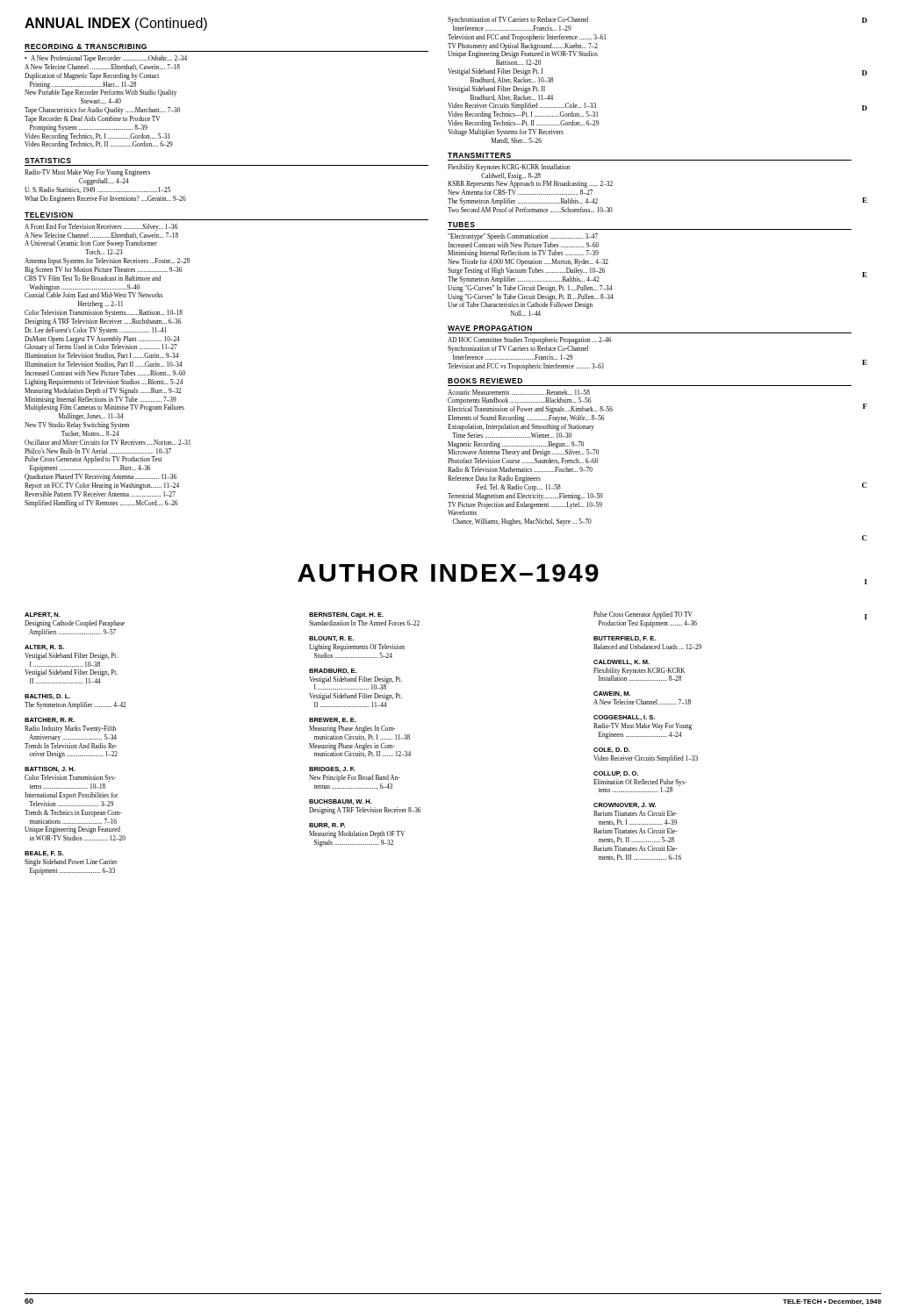This screenshot has height=1316, width=898.
Task: Select the text block that reads "Radio Industry Marks Twenty-Fifth Anniversary ......................... 5–34 Trends"
Action: [71, 742]
